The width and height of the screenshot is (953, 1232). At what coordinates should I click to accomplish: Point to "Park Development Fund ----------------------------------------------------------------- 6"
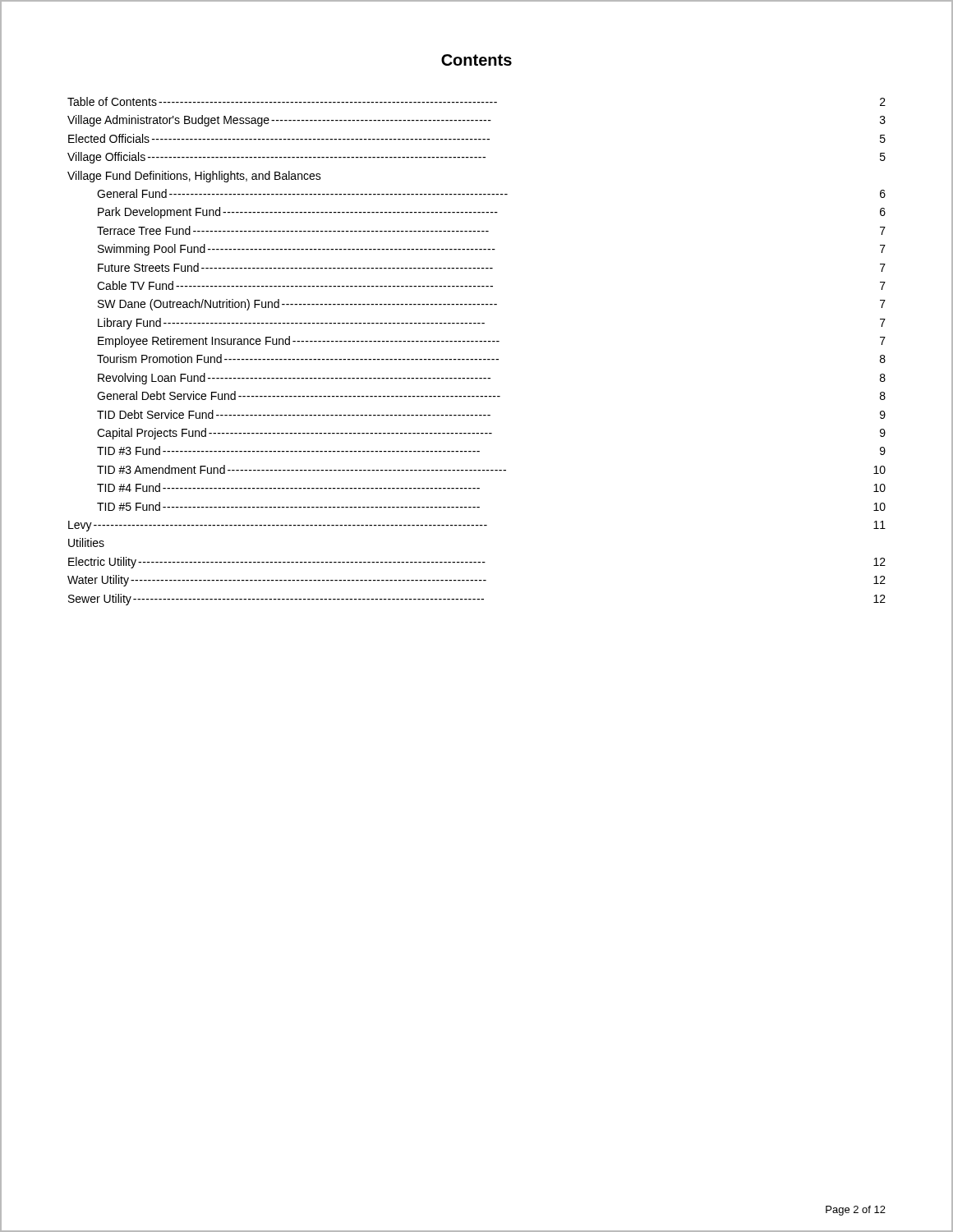491,212
